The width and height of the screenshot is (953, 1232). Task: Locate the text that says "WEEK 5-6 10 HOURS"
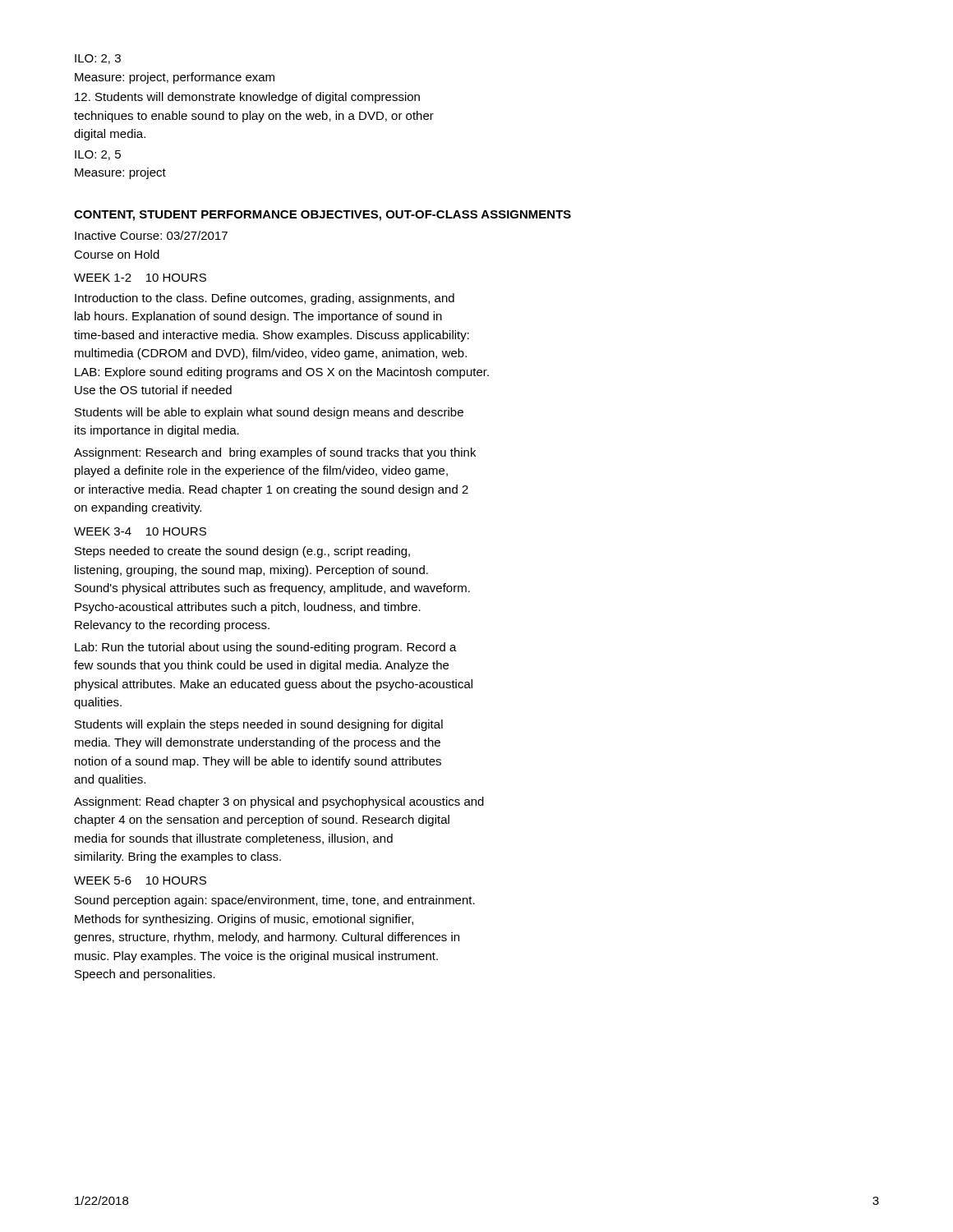click(x=140, y=880)
